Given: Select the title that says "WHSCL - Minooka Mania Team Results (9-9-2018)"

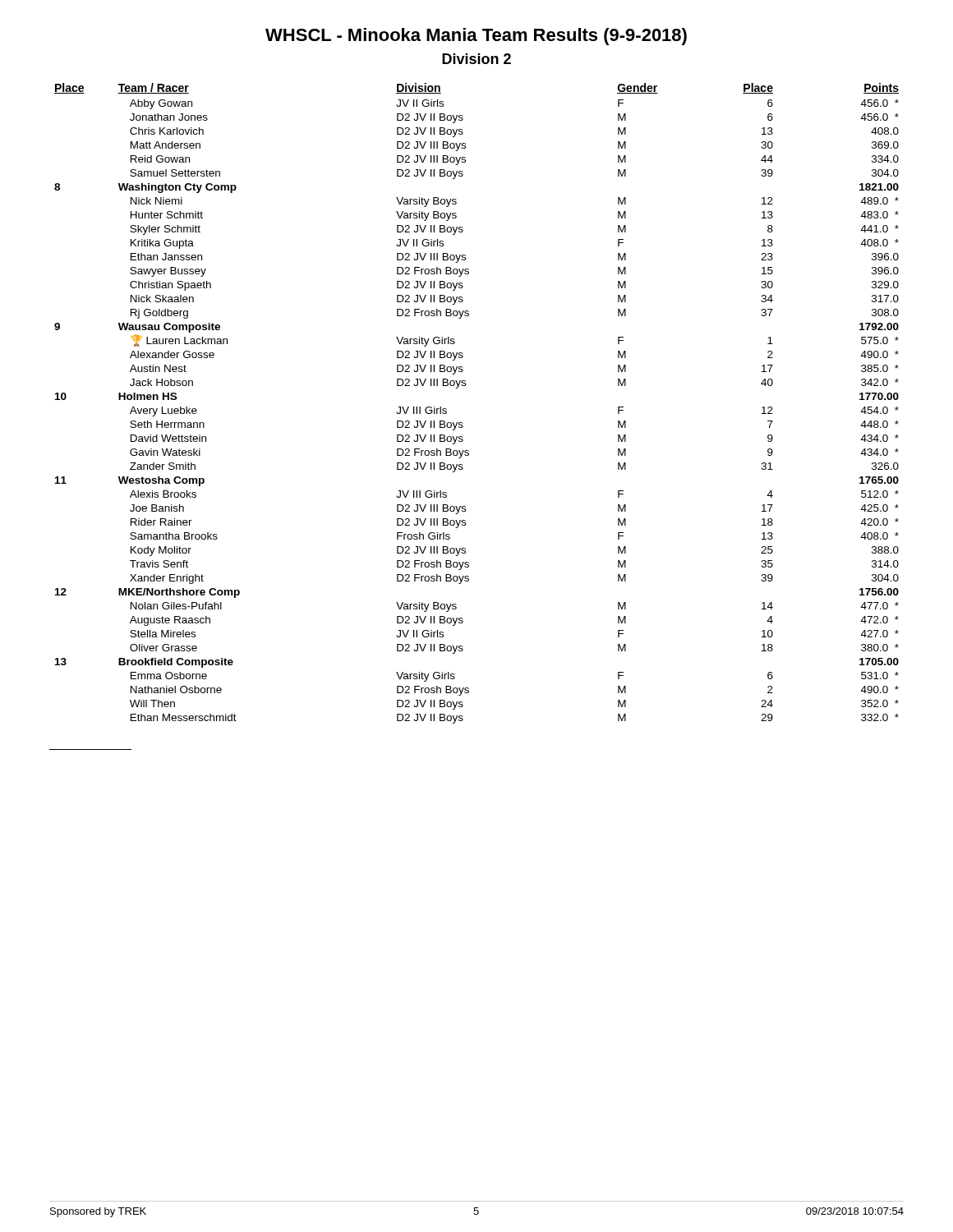Looking at the screenshot, I should (x=476, y=35).
